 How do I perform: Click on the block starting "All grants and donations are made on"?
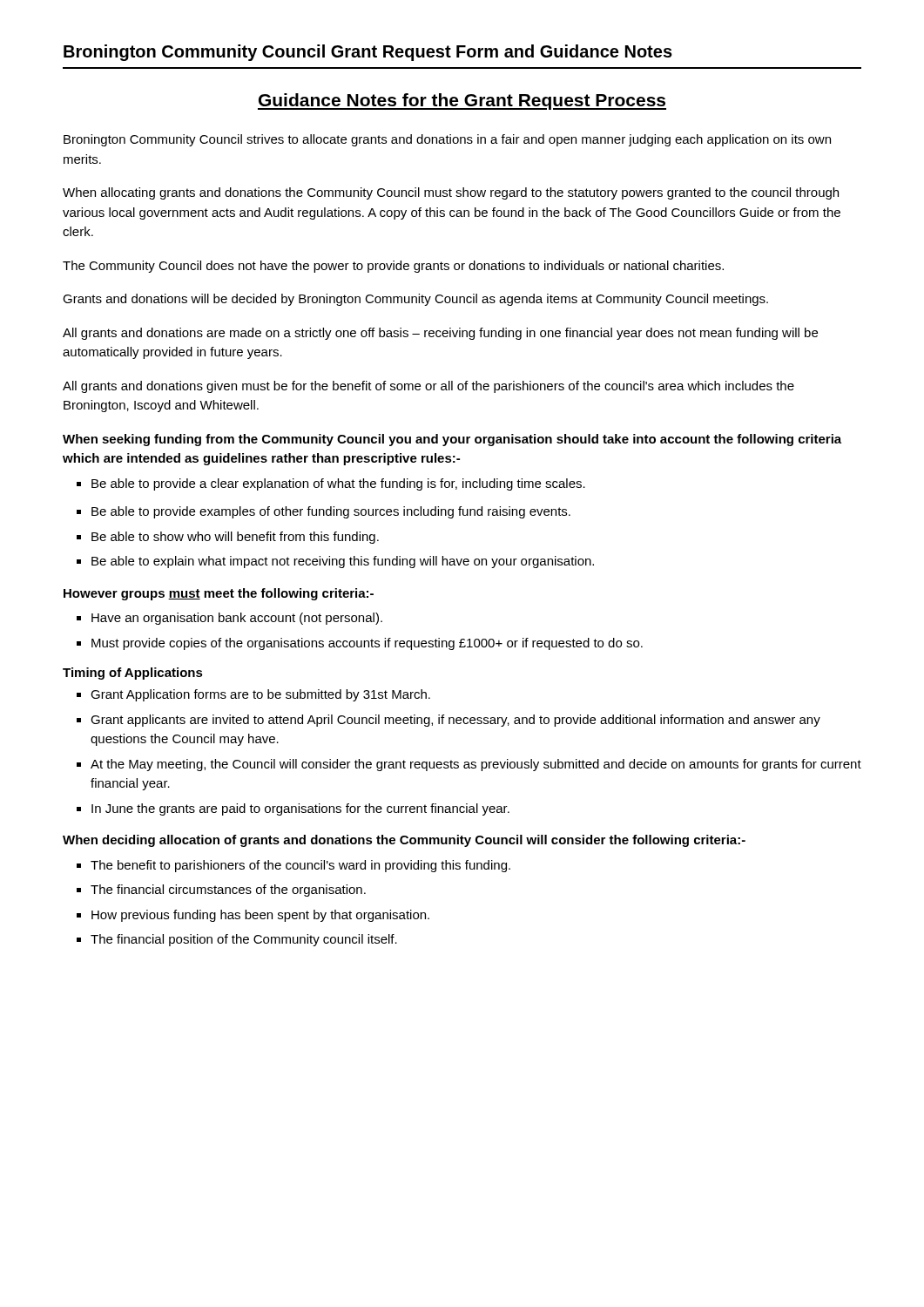pos(441,342)
